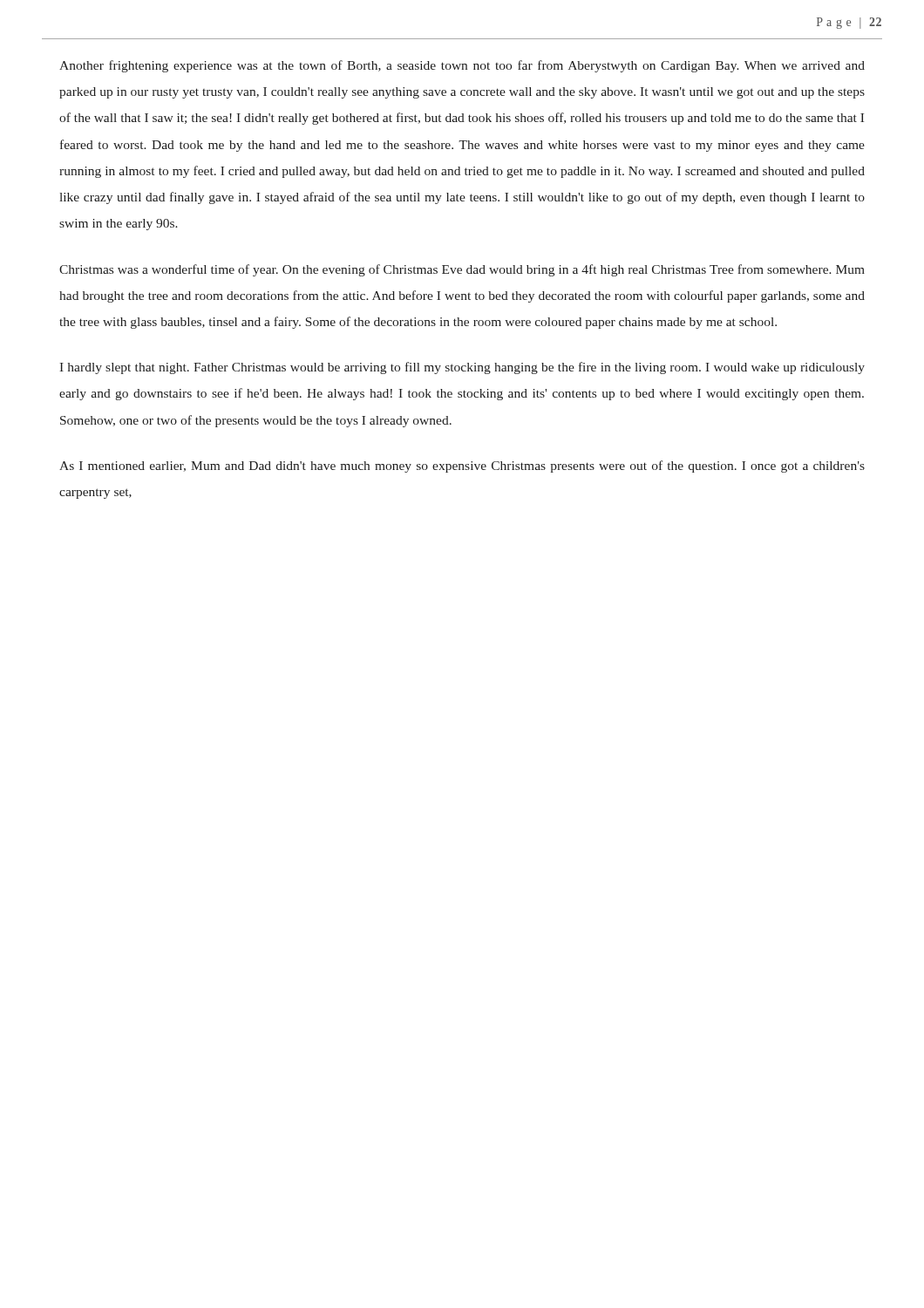The width and height of the screenshot is (924, 1308).
Task: Point to the block beginning "As I mentioned earlier,"
Action: pyautogui.click(x=462, y=478)
